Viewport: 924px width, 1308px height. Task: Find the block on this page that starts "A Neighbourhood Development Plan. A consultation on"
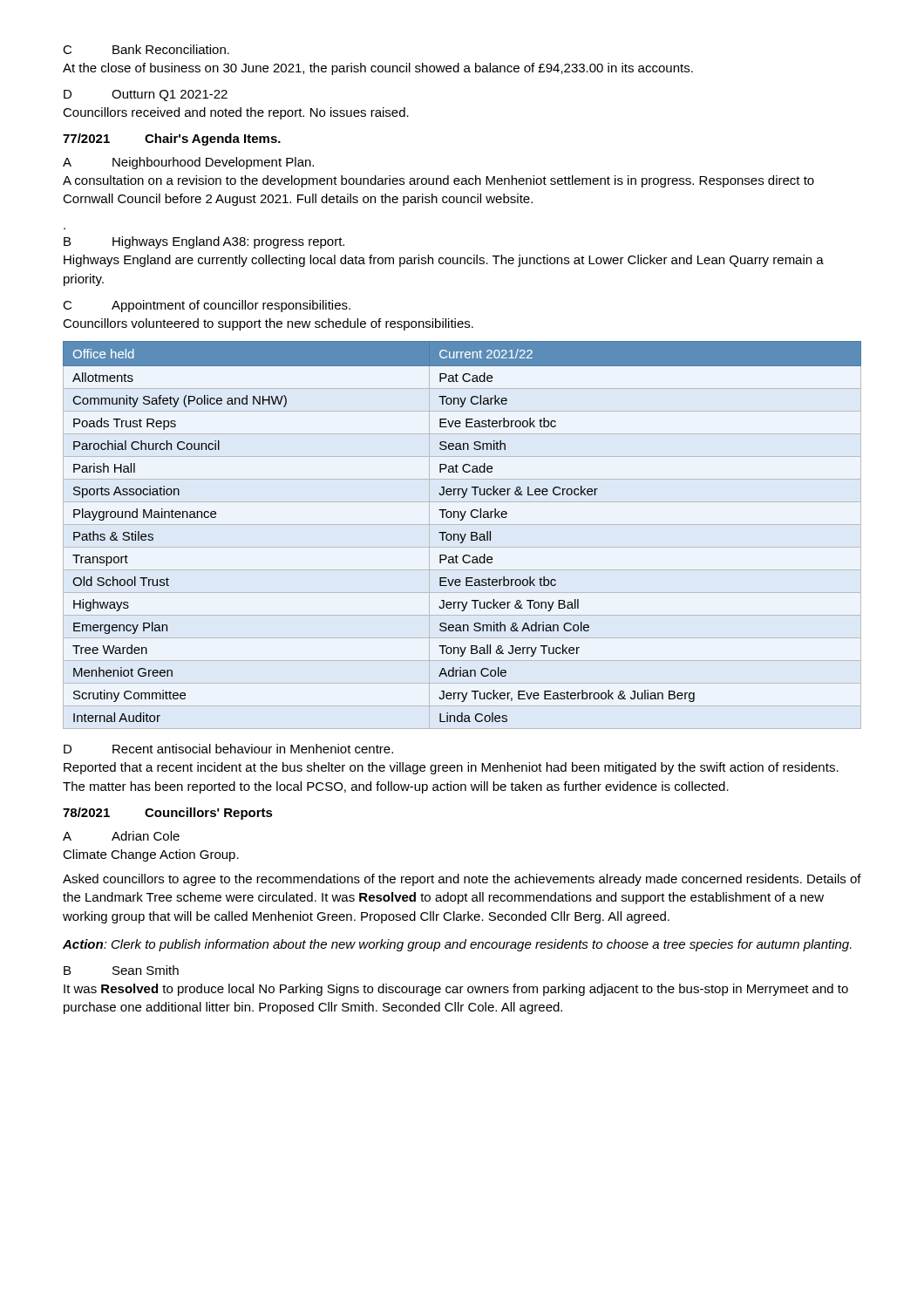[x=462, y=181]
